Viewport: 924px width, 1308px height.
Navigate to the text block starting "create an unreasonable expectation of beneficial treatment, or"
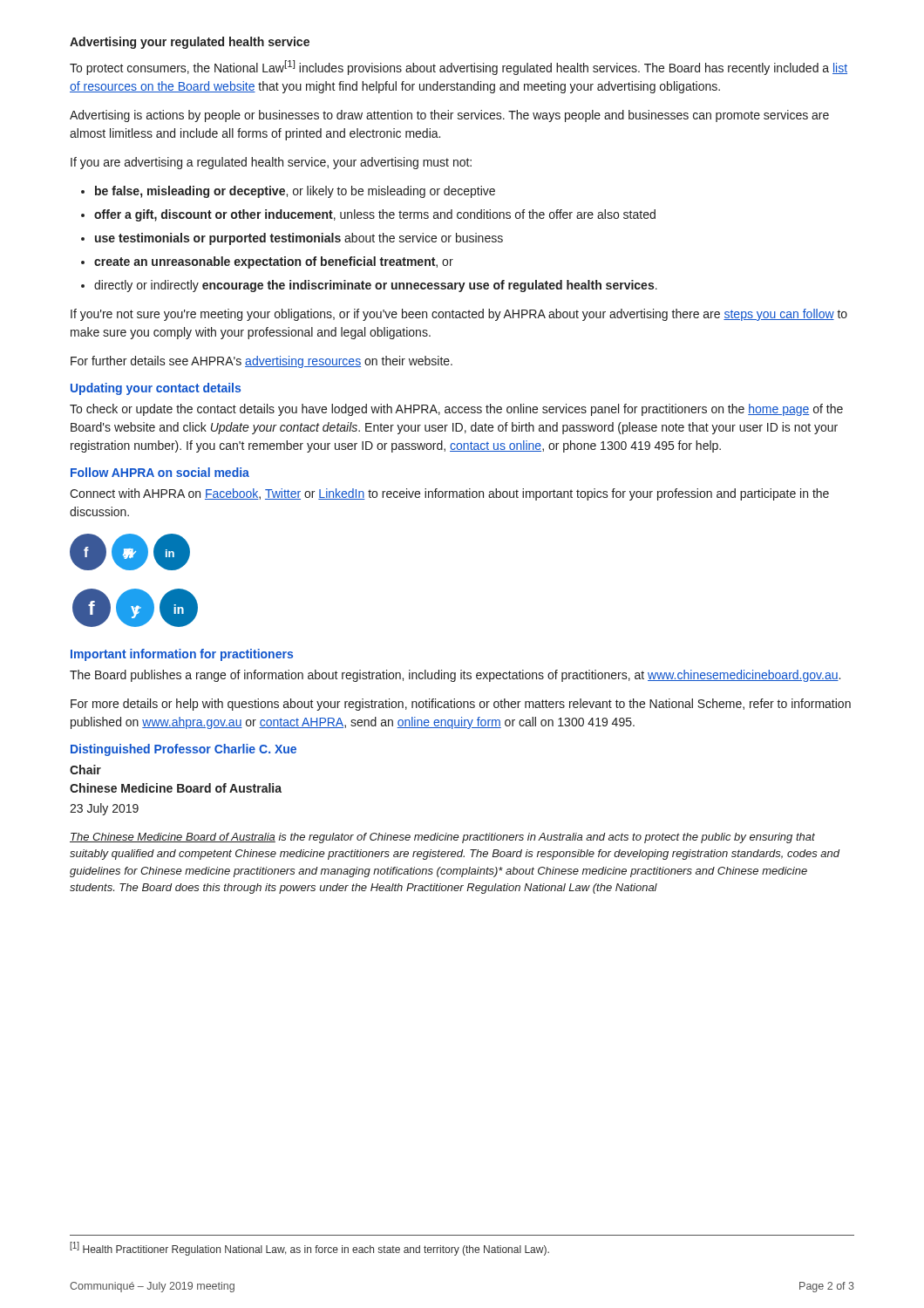462,262
